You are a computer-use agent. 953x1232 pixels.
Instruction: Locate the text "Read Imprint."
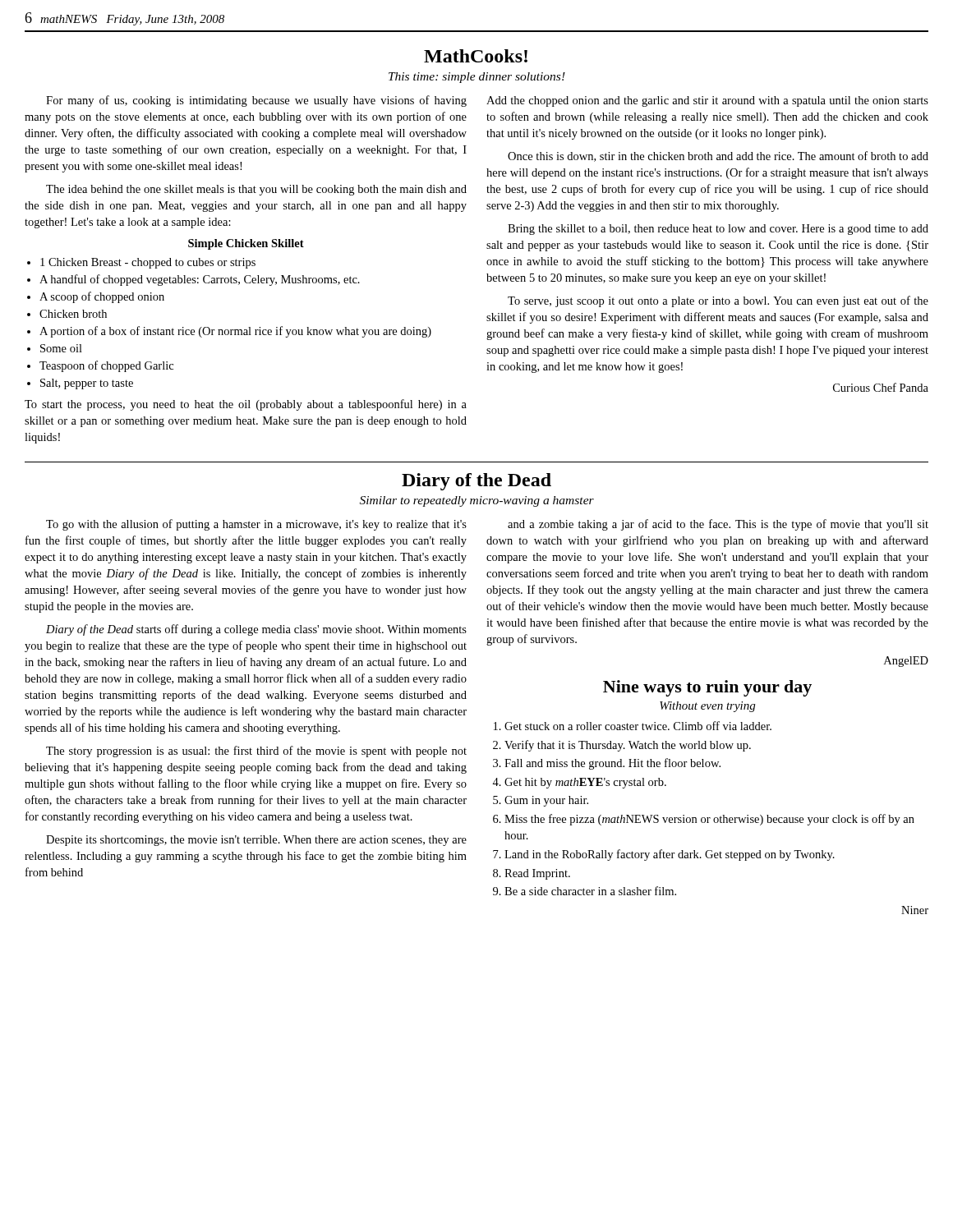point(537,873)
